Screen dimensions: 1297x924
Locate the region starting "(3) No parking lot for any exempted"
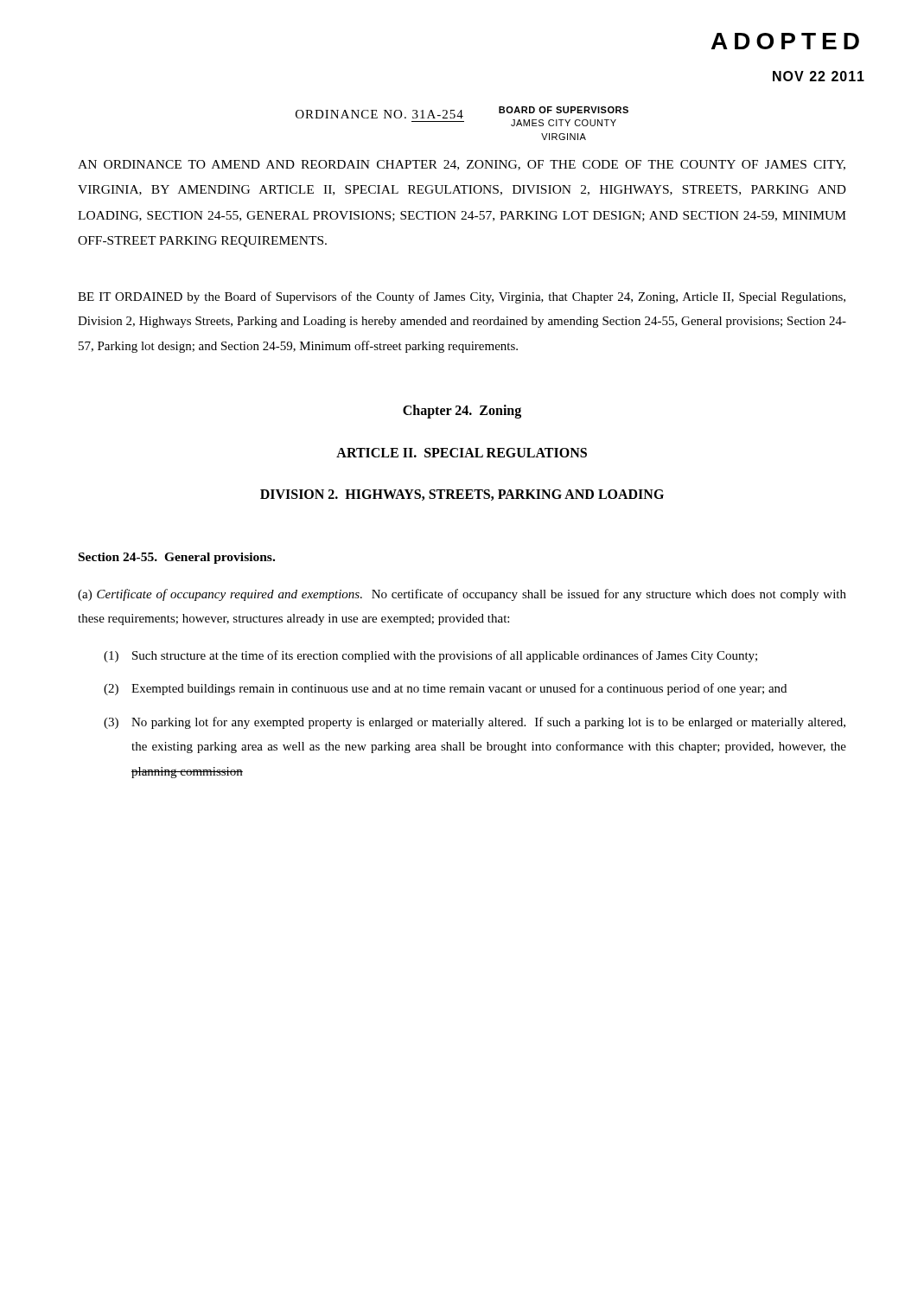coord(475,747)
